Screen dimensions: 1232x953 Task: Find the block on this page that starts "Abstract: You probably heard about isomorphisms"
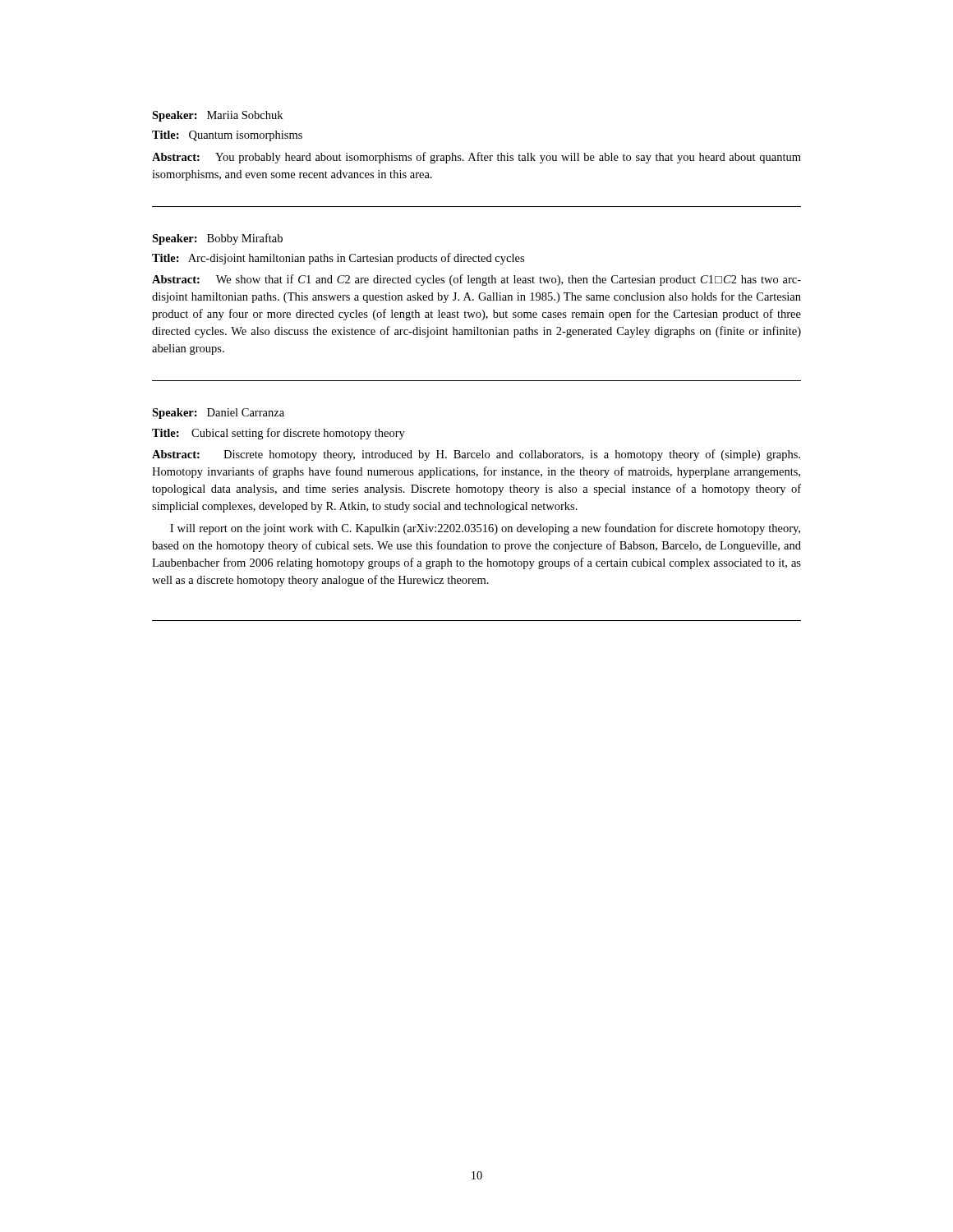click(x=476, y=165)
